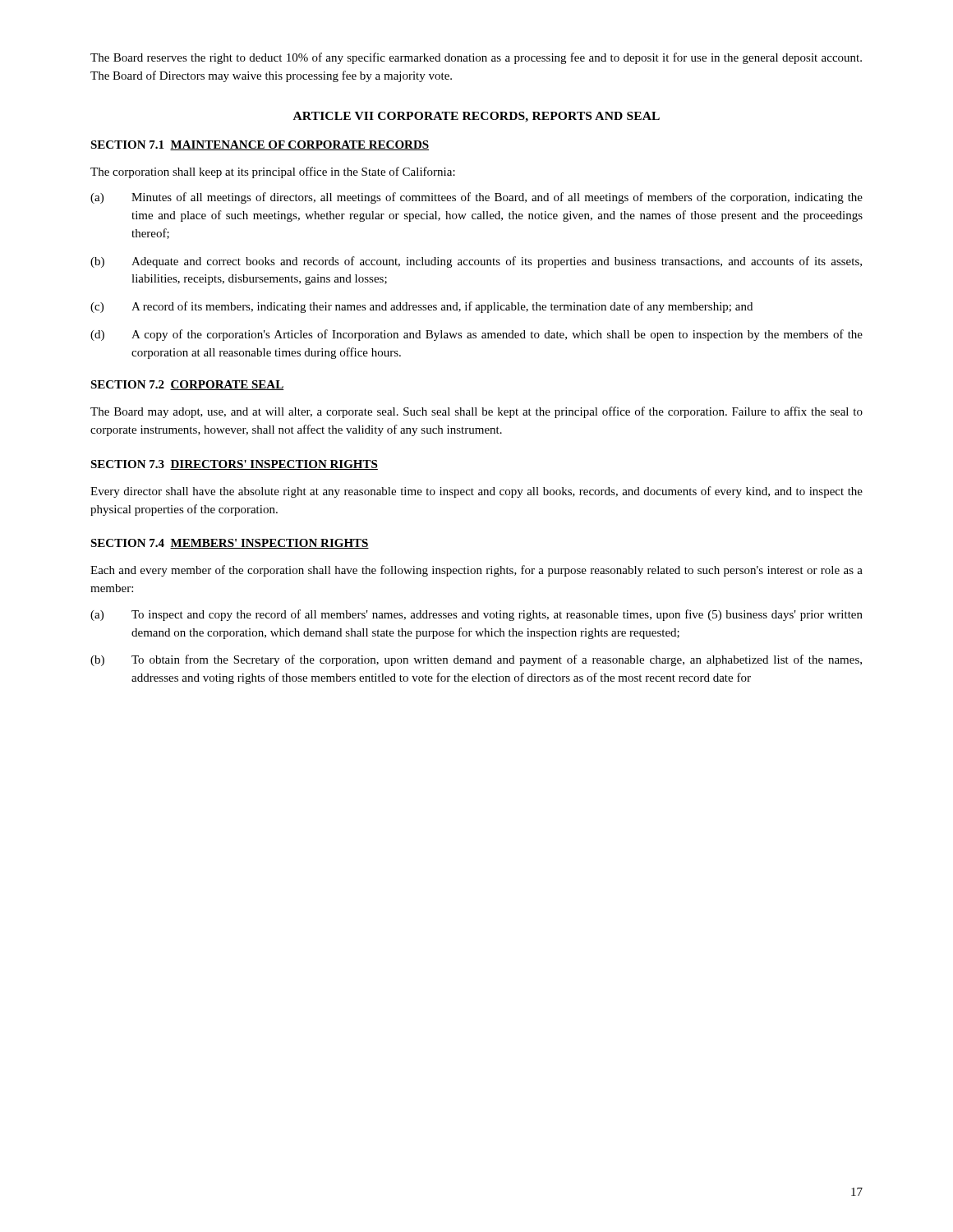Click on the list item with the text "(b) Adequate and correct books and records of"
953x1232 pixels.
[x=476, y=270]
